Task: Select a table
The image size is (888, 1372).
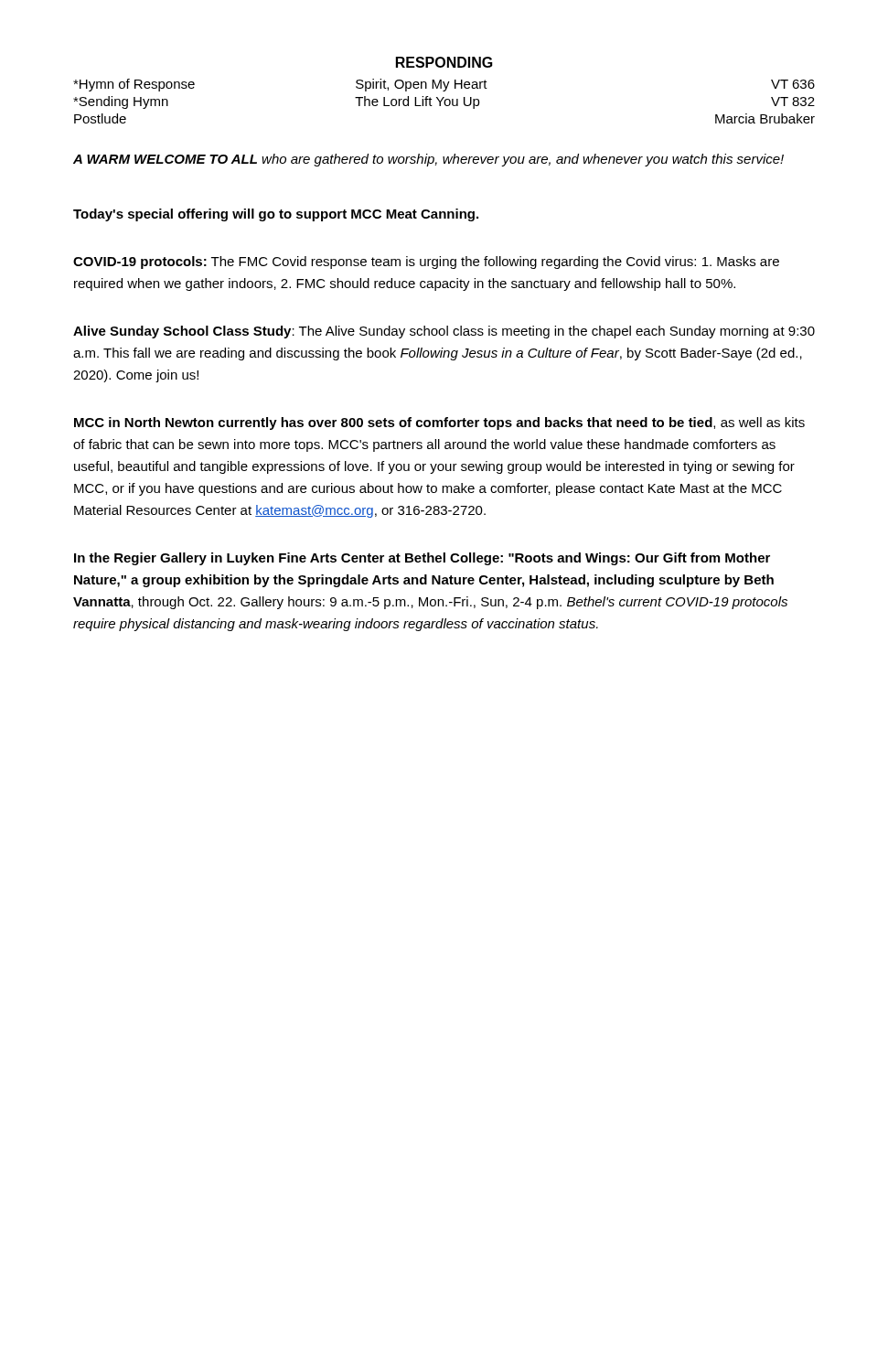Action: click(x=444, y=101)
